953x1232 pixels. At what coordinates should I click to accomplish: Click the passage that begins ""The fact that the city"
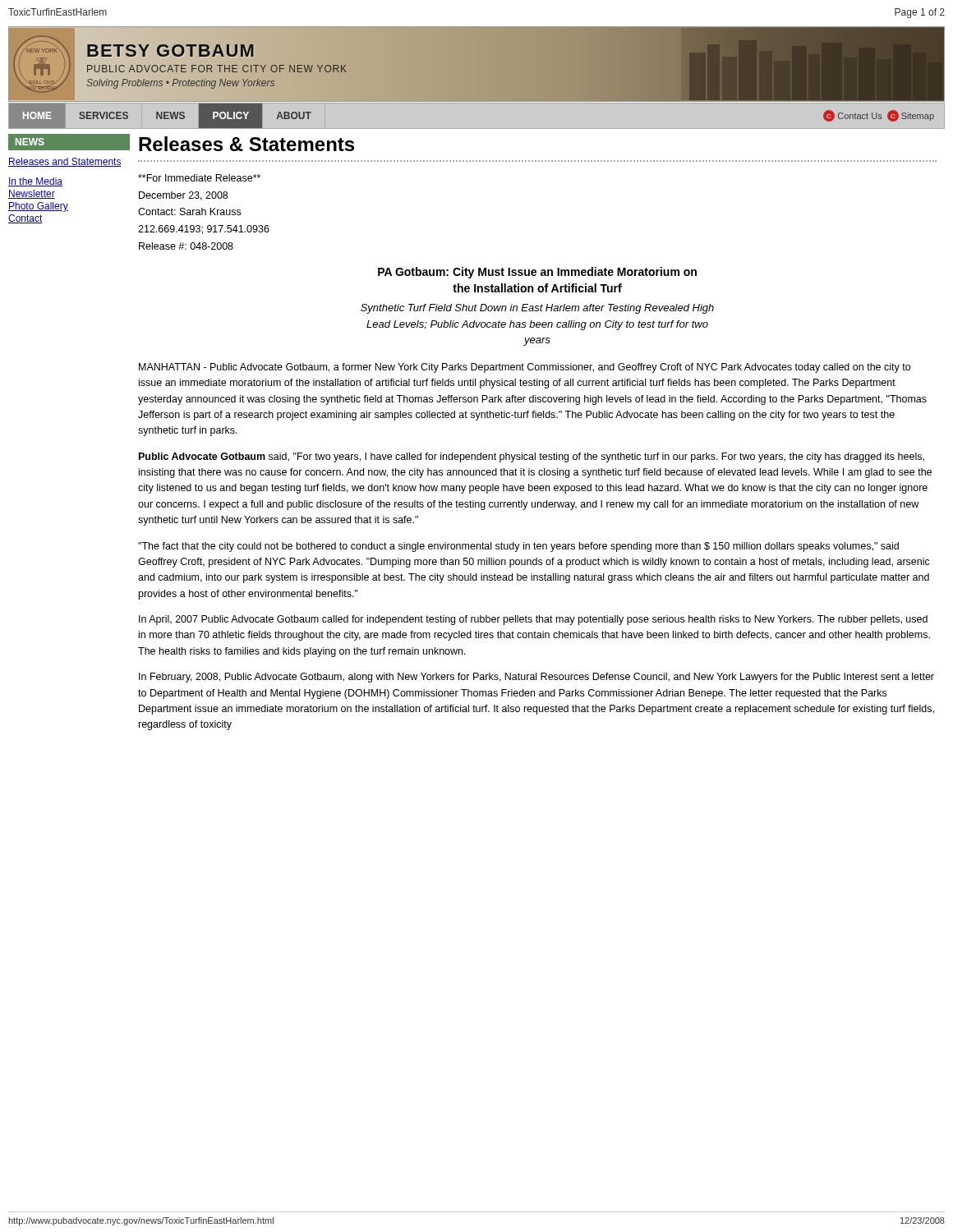click(x=534, y=570)
